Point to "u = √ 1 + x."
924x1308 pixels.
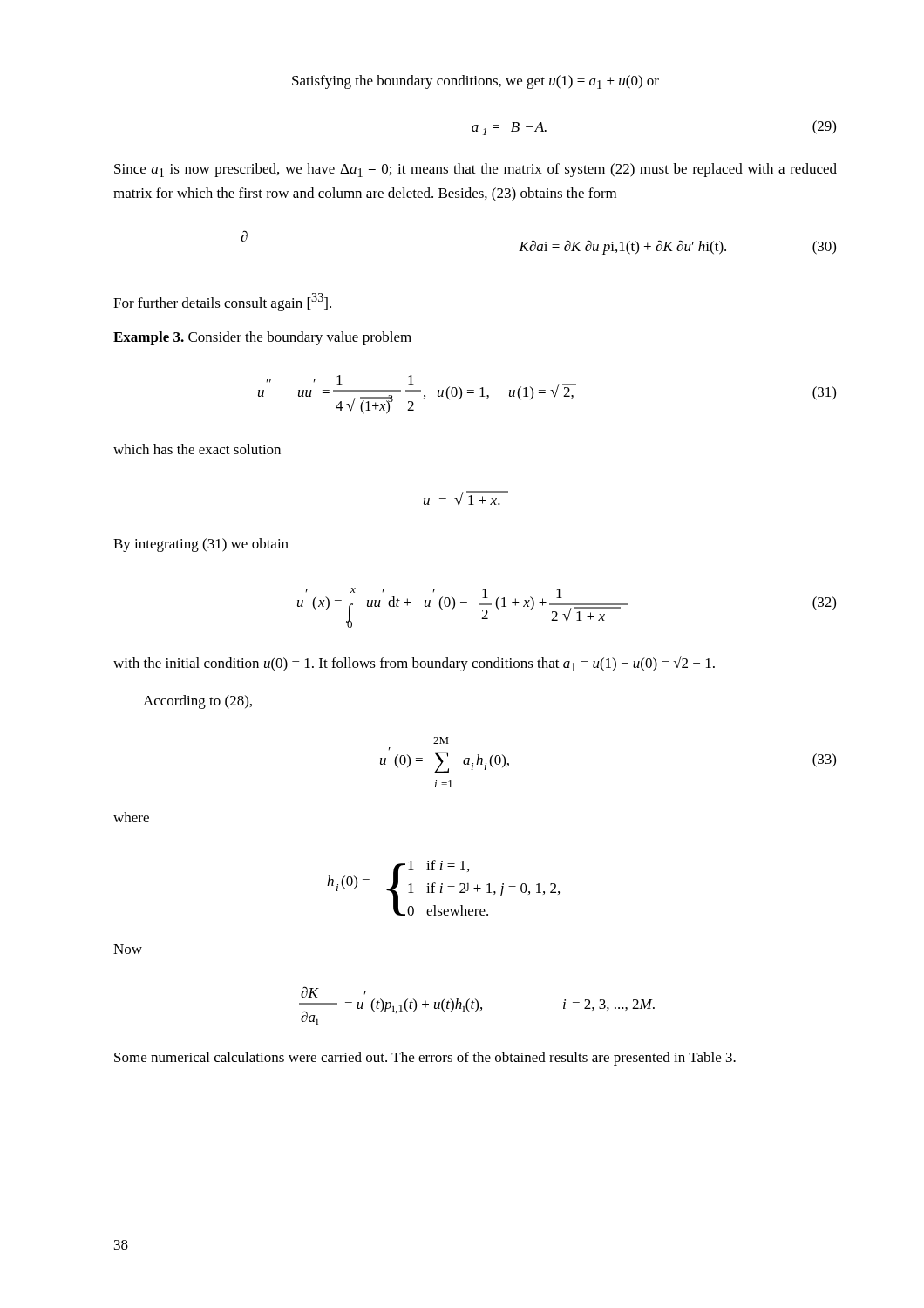coord(475,497)
